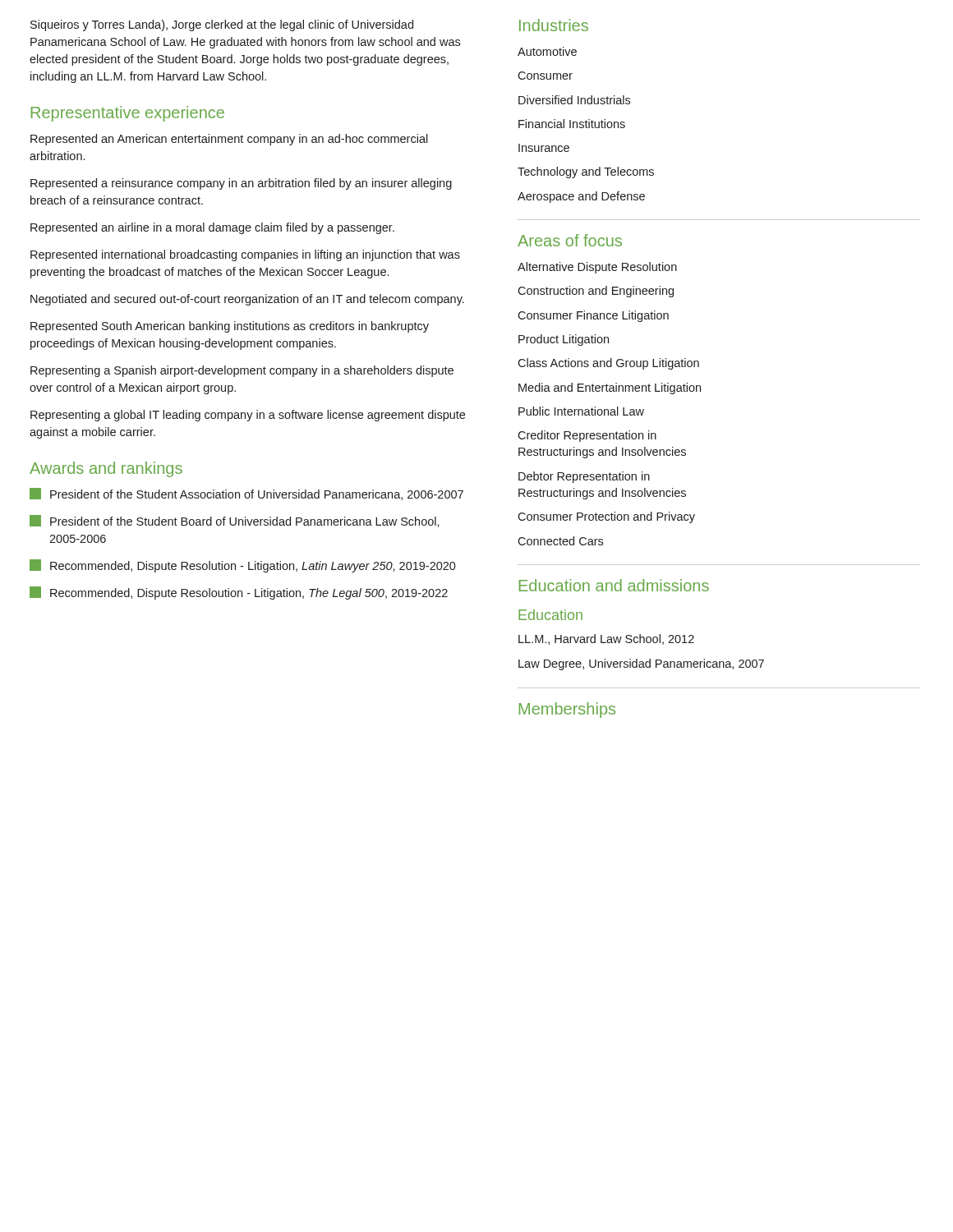
Task: Find the list item that says "Creditor Representation inRestructurings and Insolvencies"
Action: click(x=602, y=444)
